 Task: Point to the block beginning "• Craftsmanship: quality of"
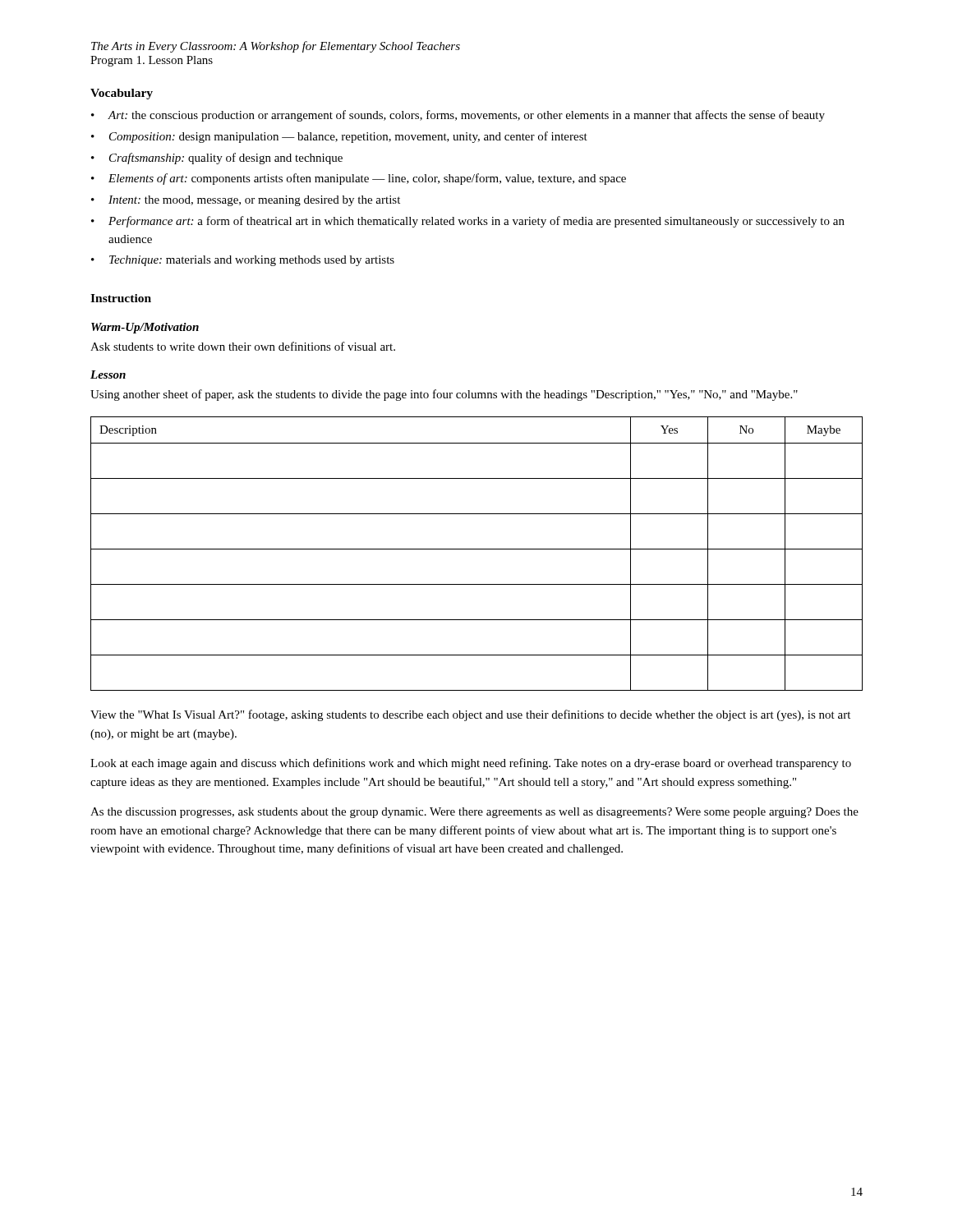point(217,159)
